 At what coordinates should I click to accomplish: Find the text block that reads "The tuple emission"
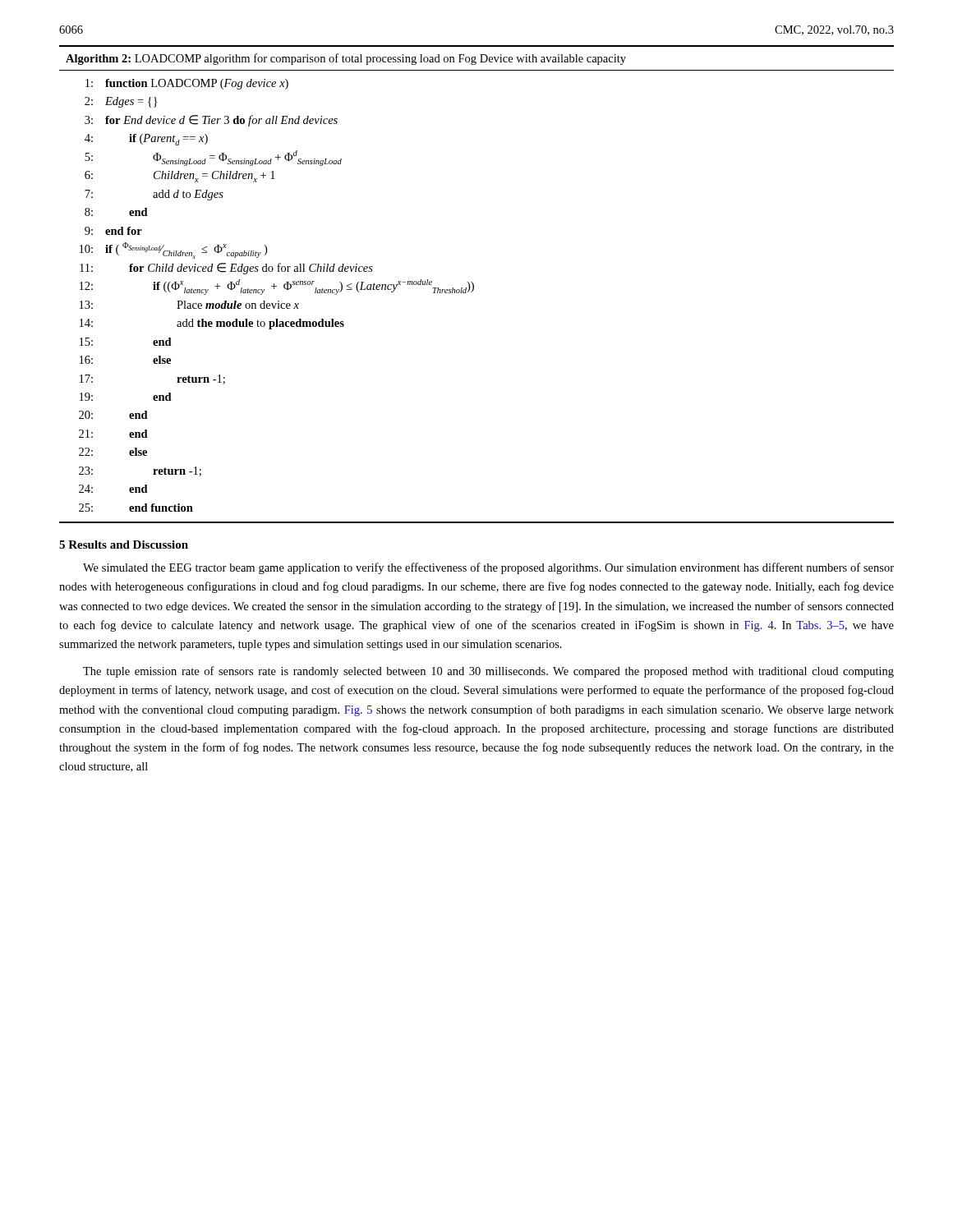point(476,719)
